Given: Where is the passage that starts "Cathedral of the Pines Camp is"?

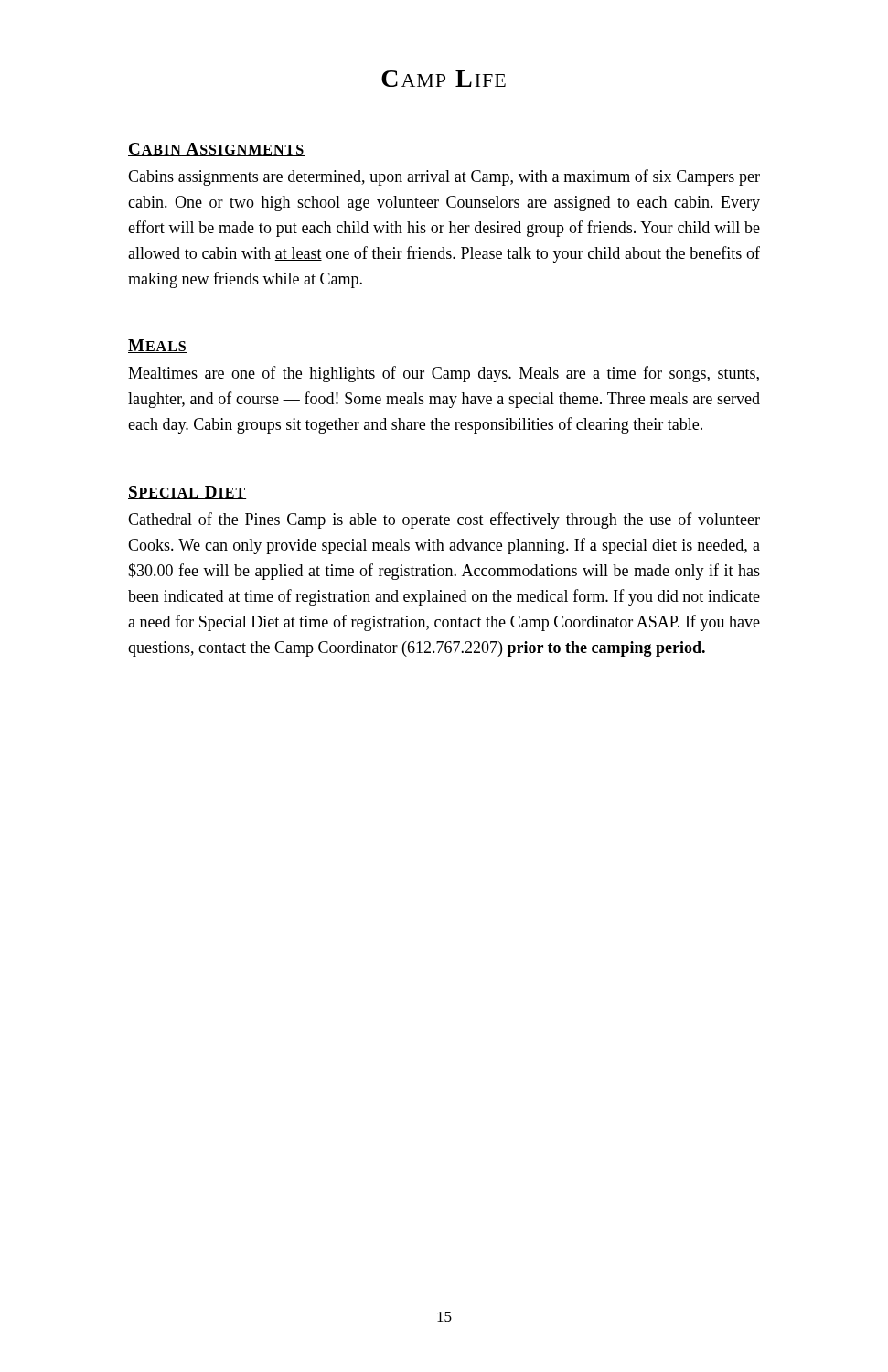Looking at the screenshot, I should (x=444, y=583).
